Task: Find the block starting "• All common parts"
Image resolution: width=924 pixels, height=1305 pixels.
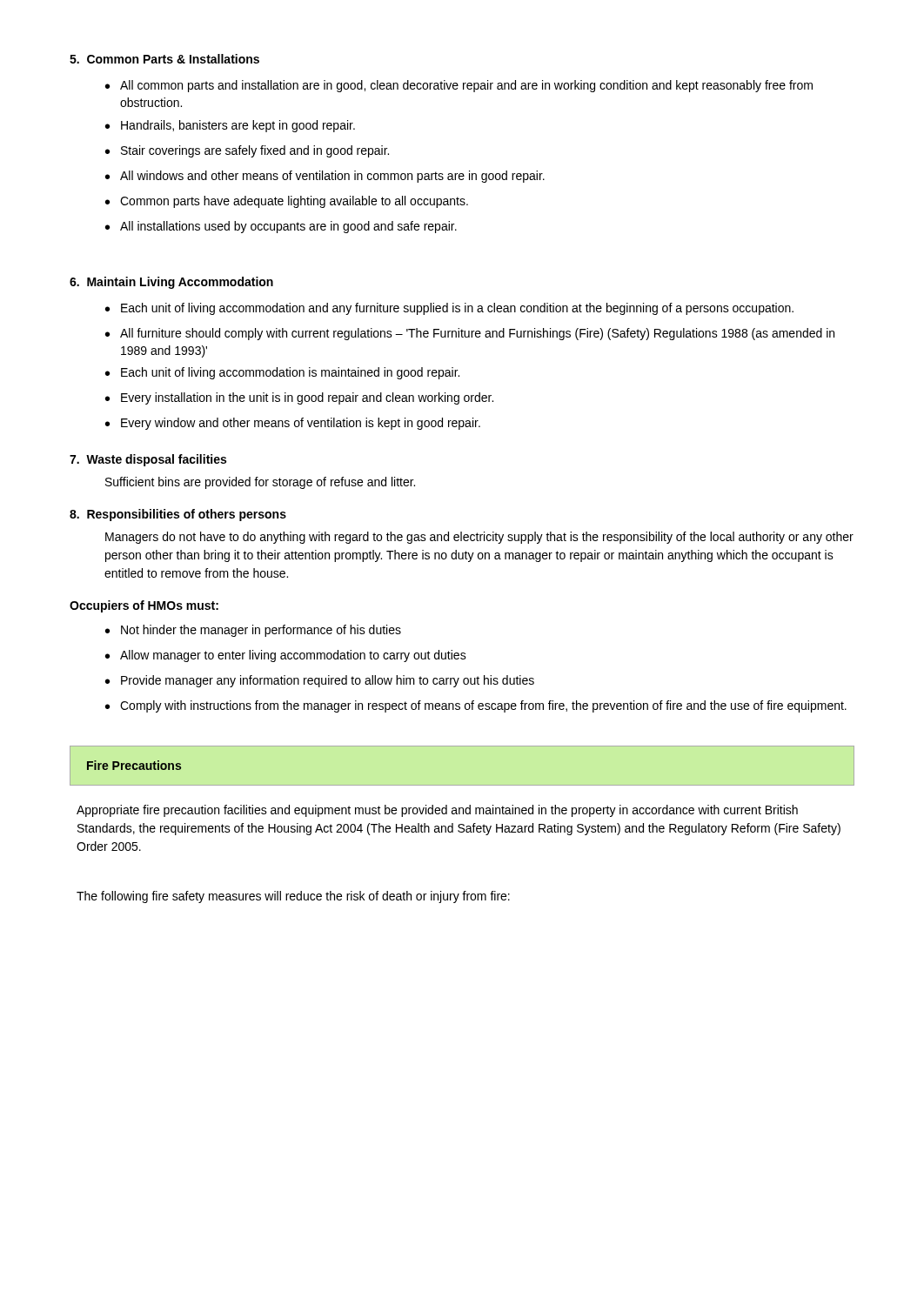Action: 479,94
